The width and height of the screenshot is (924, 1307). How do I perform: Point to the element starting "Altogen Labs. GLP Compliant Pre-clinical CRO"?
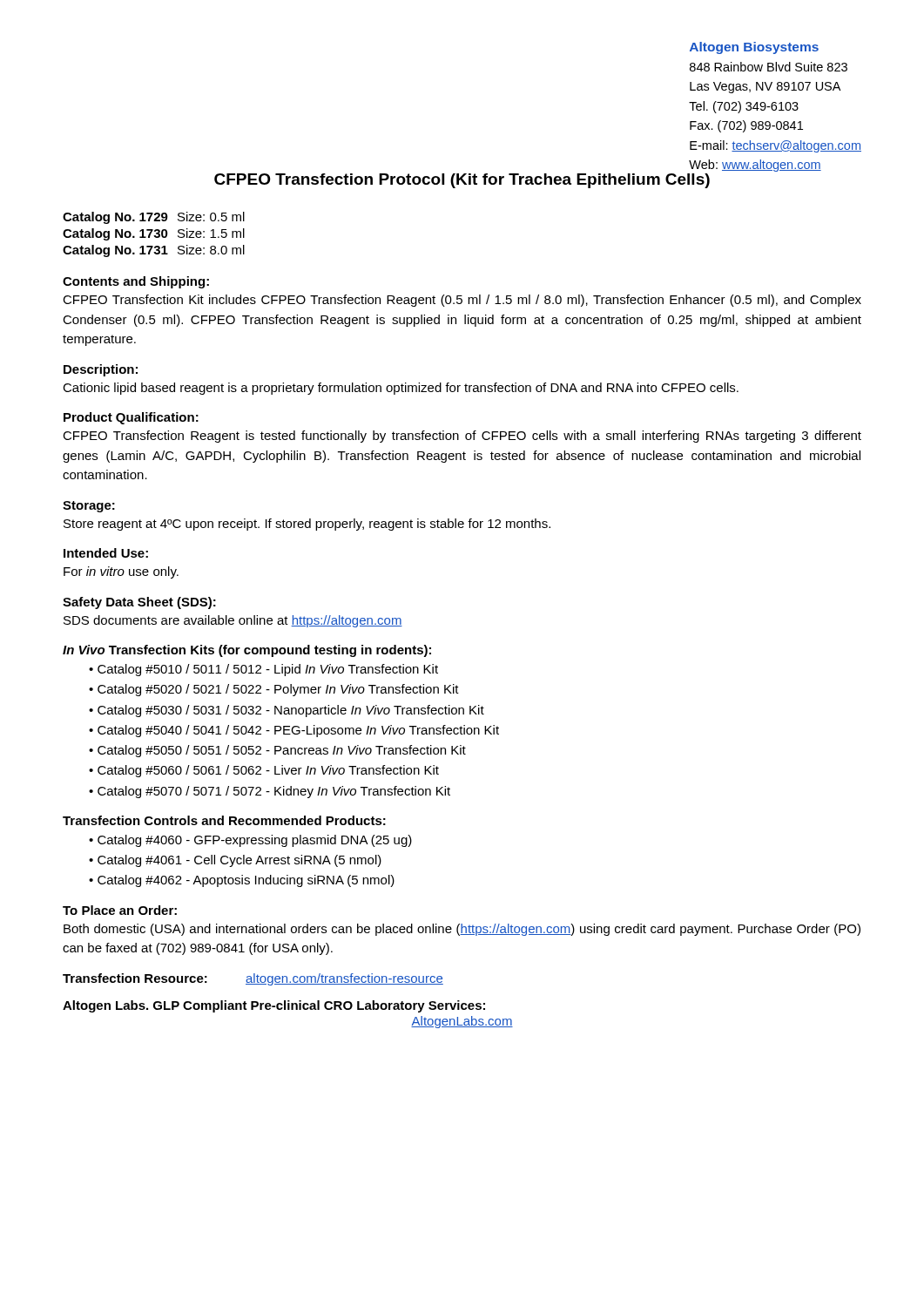(275, 1005)
